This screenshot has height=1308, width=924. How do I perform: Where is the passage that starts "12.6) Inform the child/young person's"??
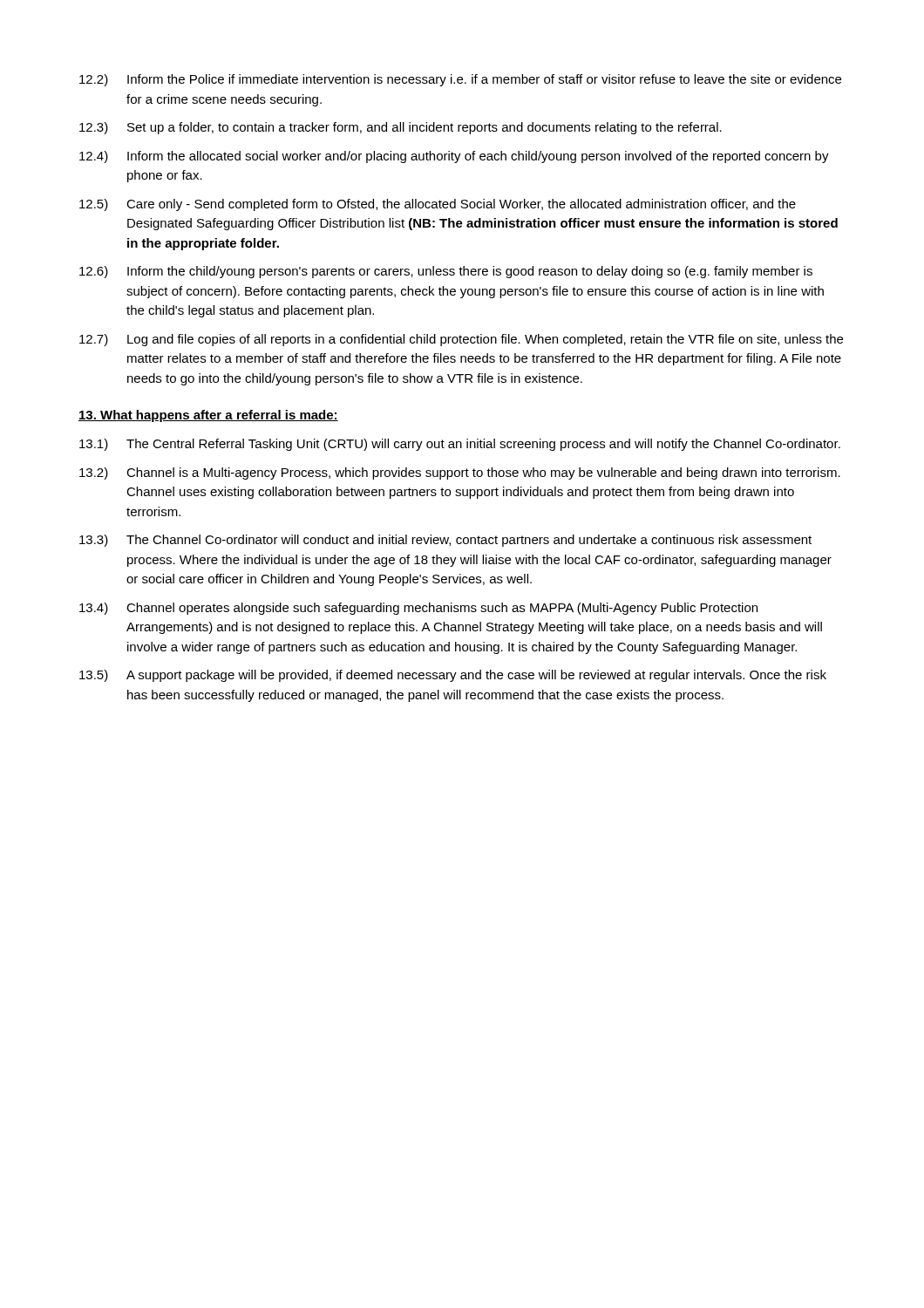(x=462, y=291)
